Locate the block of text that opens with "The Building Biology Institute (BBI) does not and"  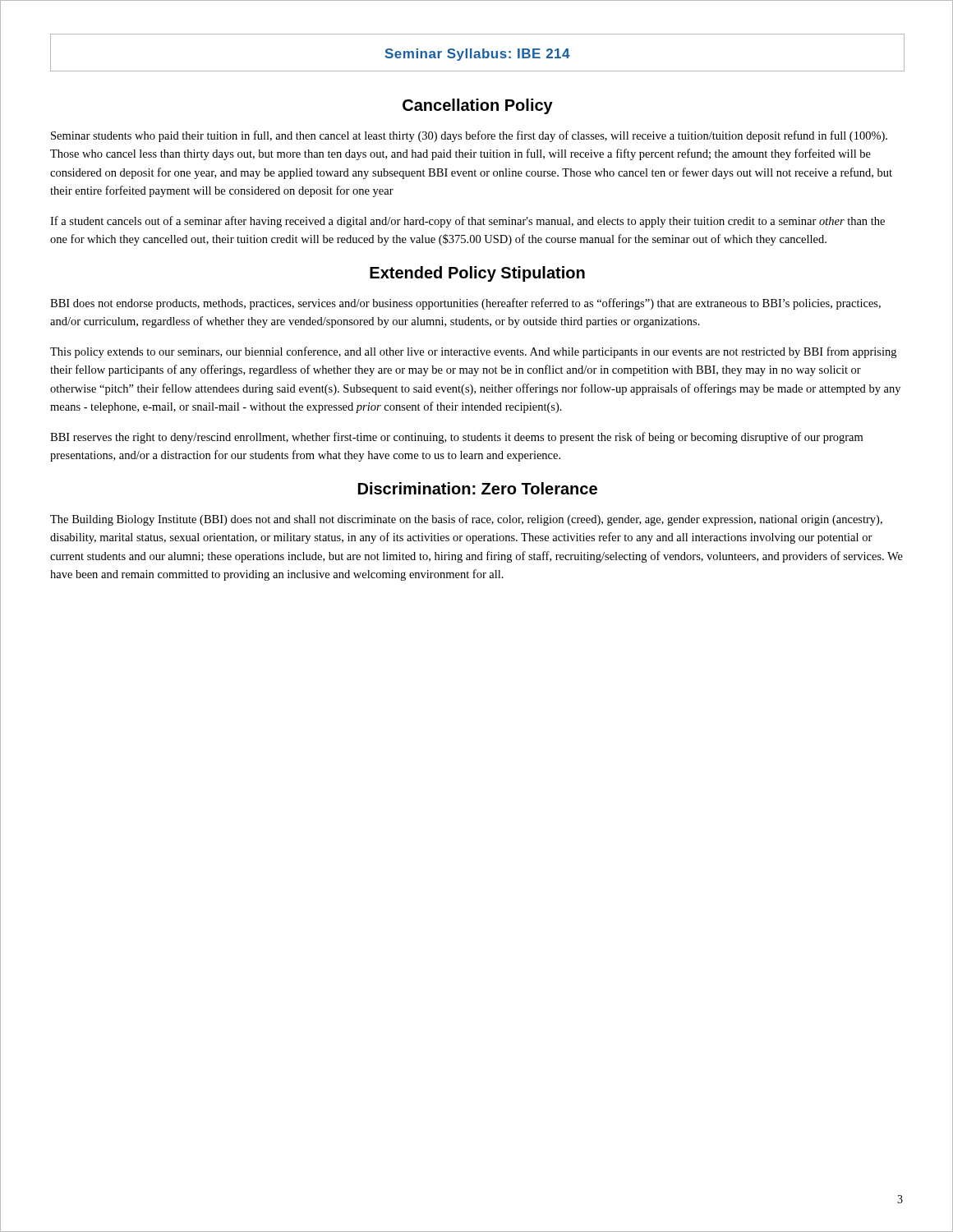[476, 546]
